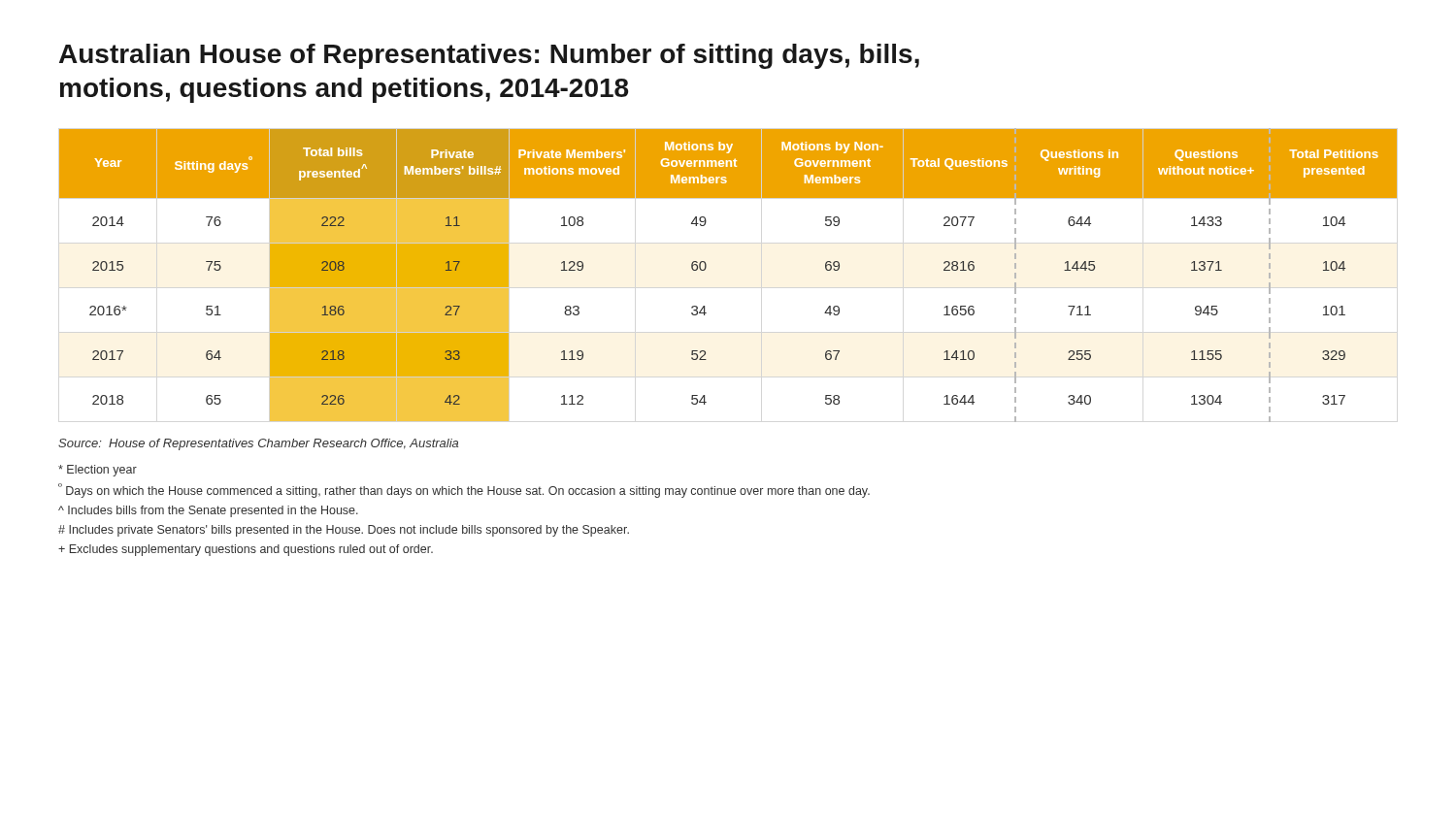This screenshot has width=1456, height=819.
Task: Select the table that reads "Motions by Non-Government"
Action: coord(728,275)
